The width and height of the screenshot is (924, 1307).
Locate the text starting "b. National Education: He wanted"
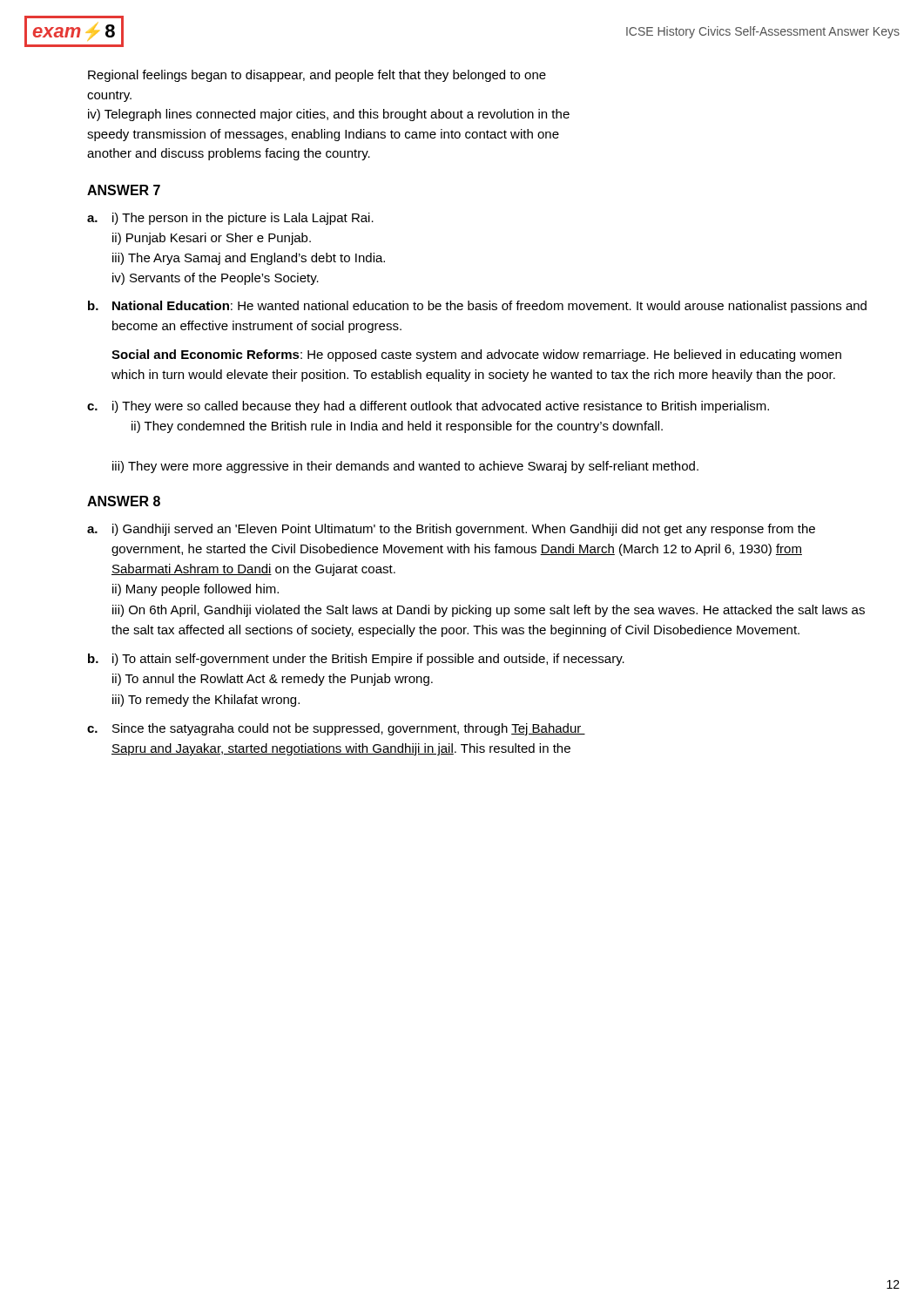coord(479,342)
